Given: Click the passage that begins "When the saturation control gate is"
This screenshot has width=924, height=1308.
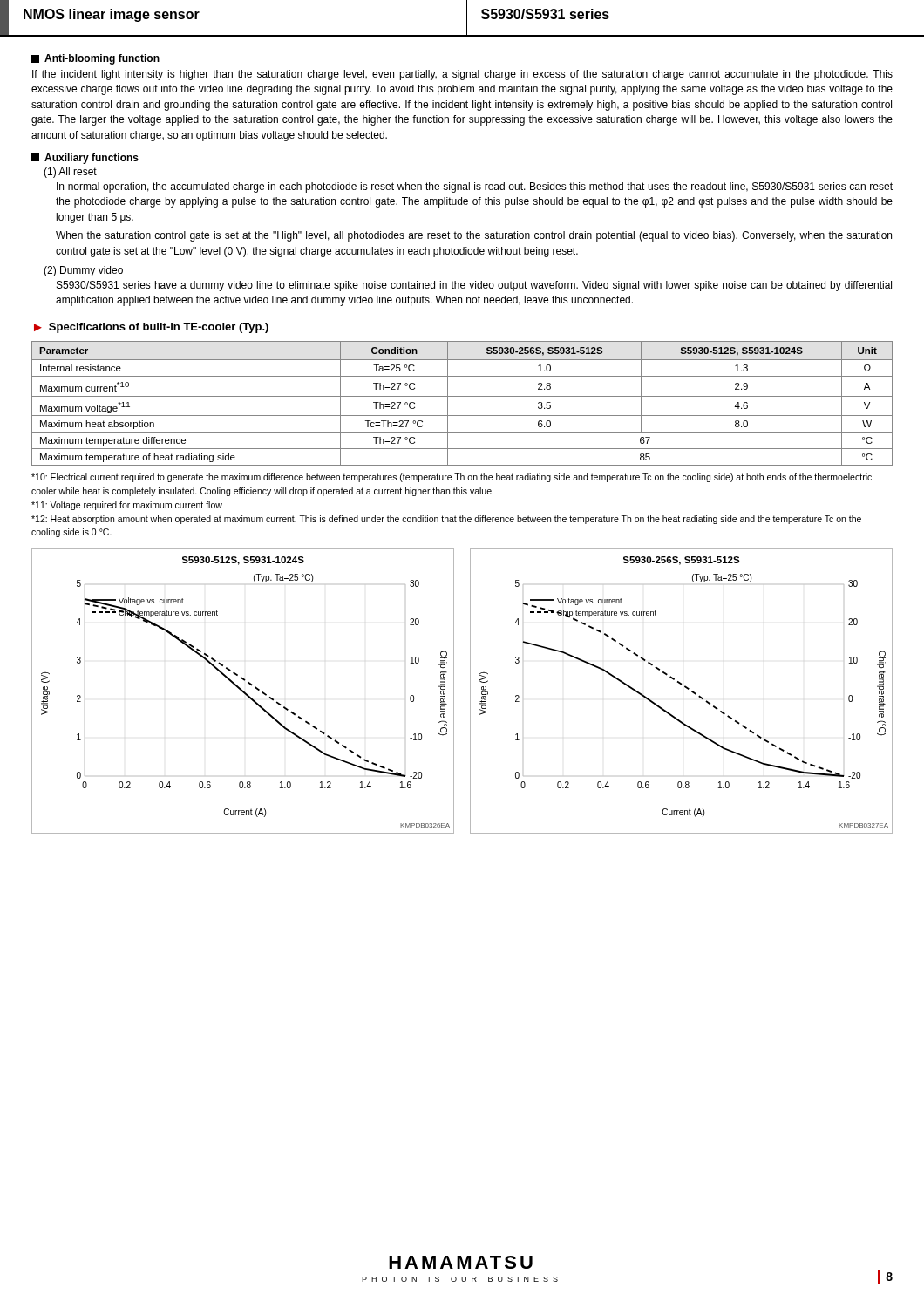Looking at the screenshot, I should pos(474,243).
